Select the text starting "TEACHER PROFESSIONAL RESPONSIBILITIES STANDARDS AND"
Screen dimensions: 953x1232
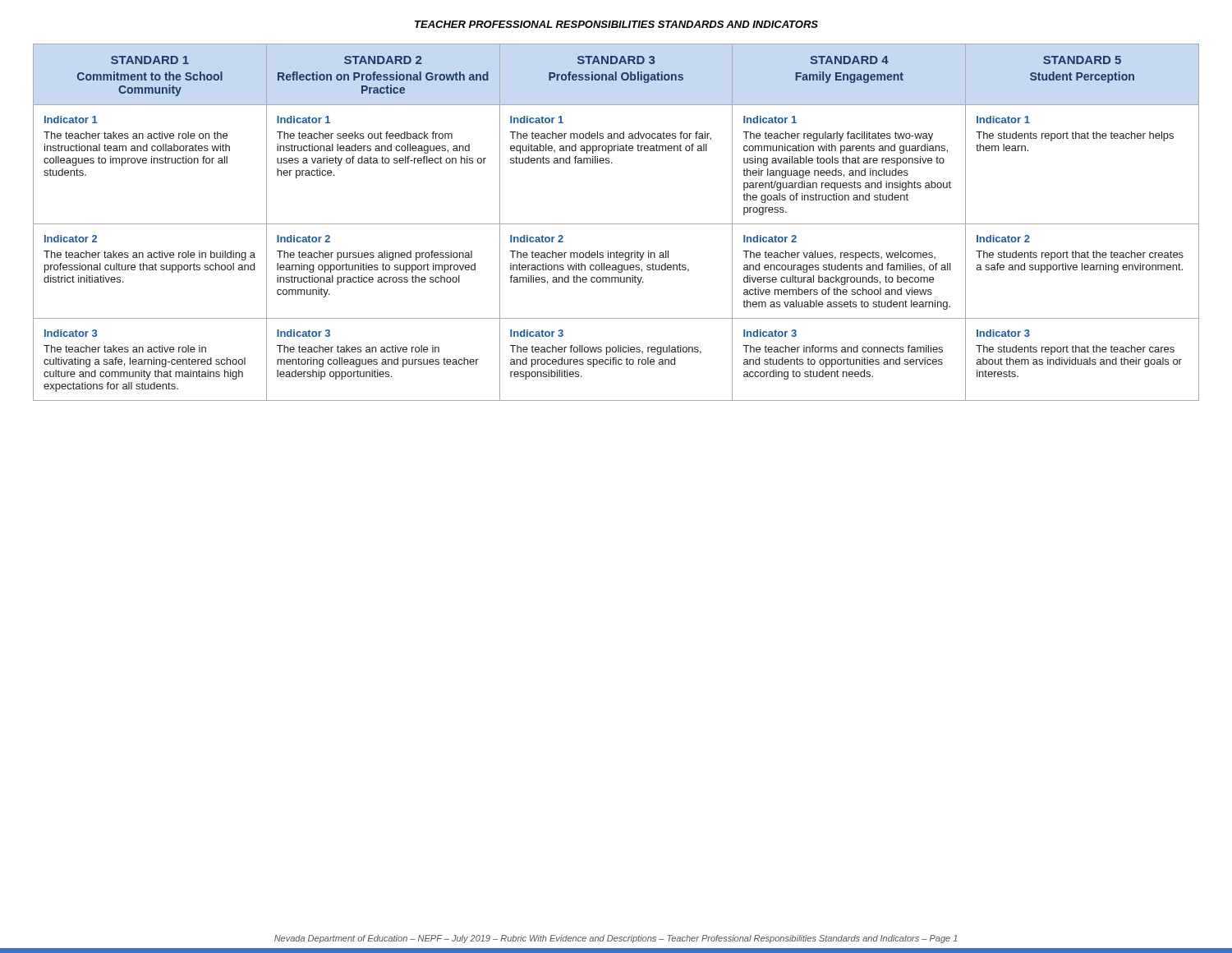pos(616,24)
